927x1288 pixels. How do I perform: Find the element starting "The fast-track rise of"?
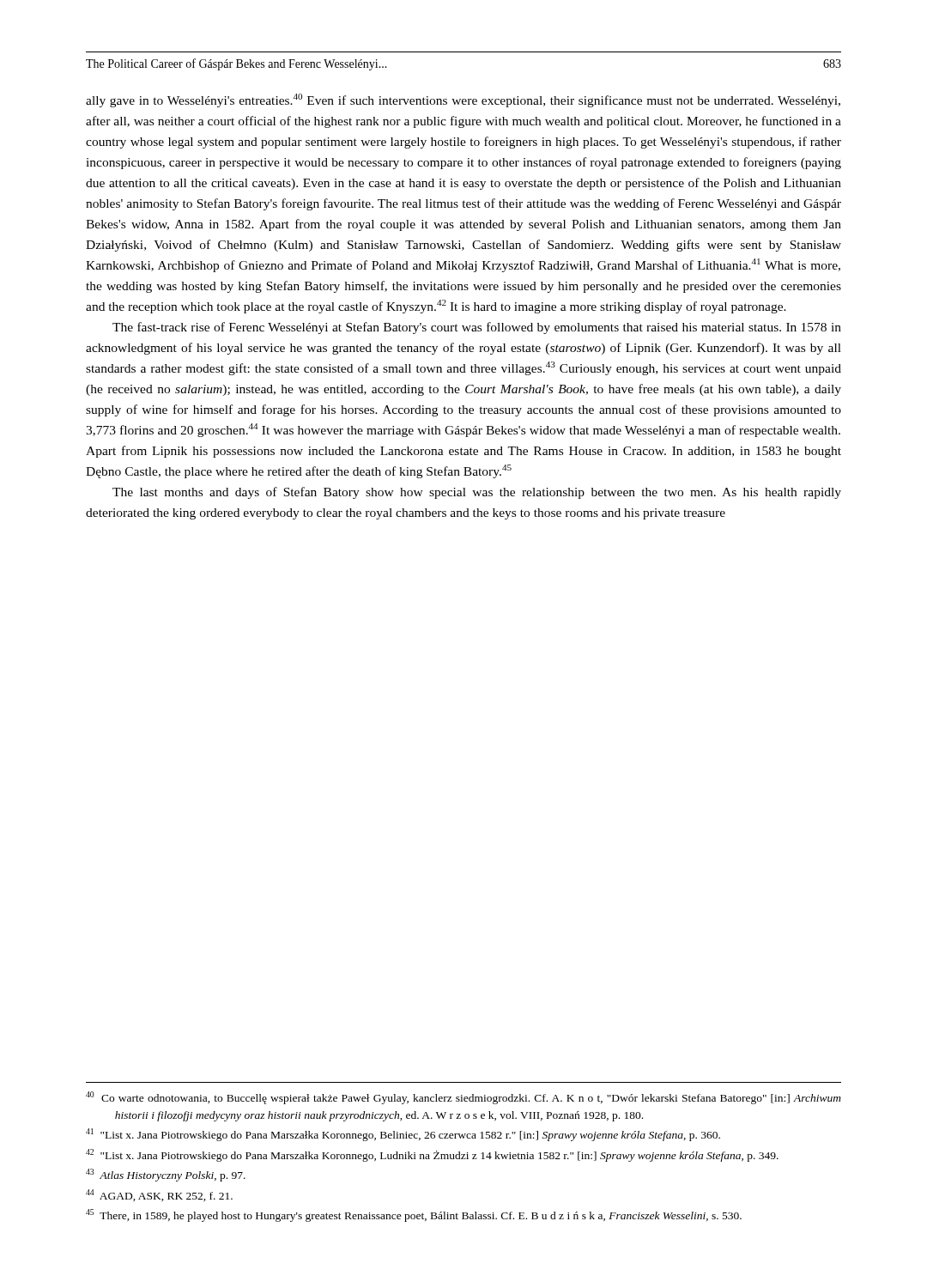464,399
